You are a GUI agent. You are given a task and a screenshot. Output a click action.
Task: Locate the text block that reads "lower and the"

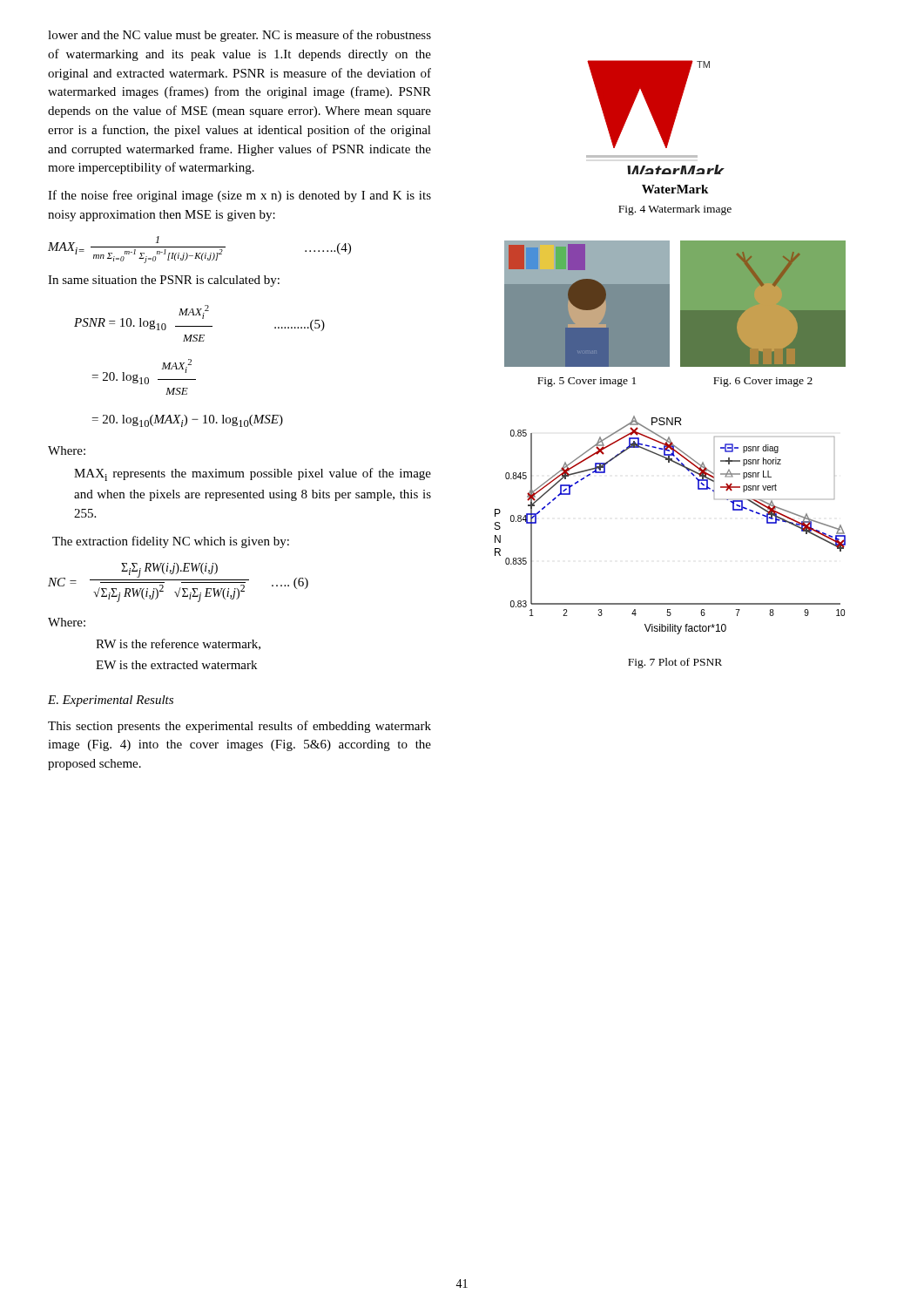(x=239, y=102)
